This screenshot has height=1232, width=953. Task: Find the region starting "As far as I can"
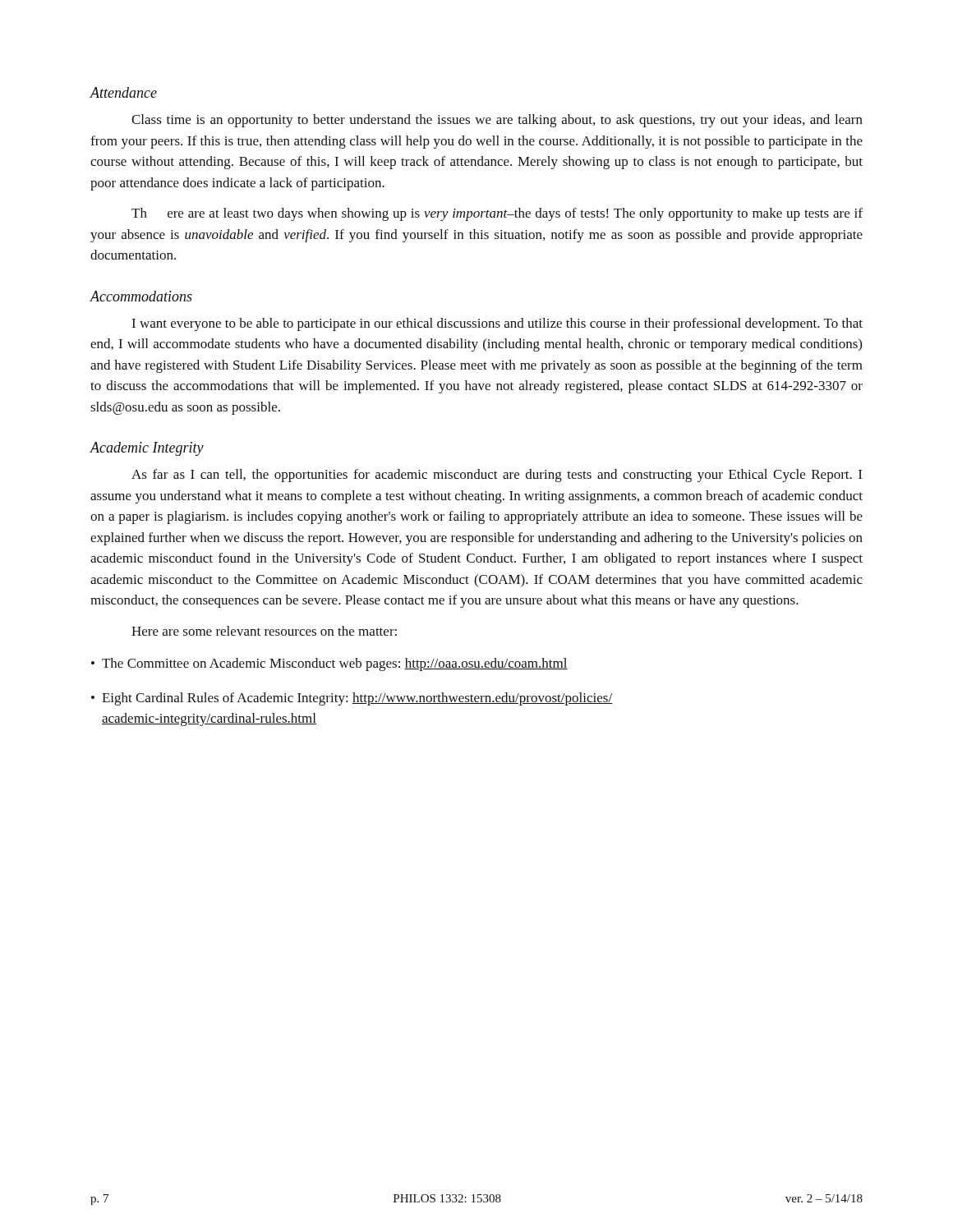click(476, 537)
